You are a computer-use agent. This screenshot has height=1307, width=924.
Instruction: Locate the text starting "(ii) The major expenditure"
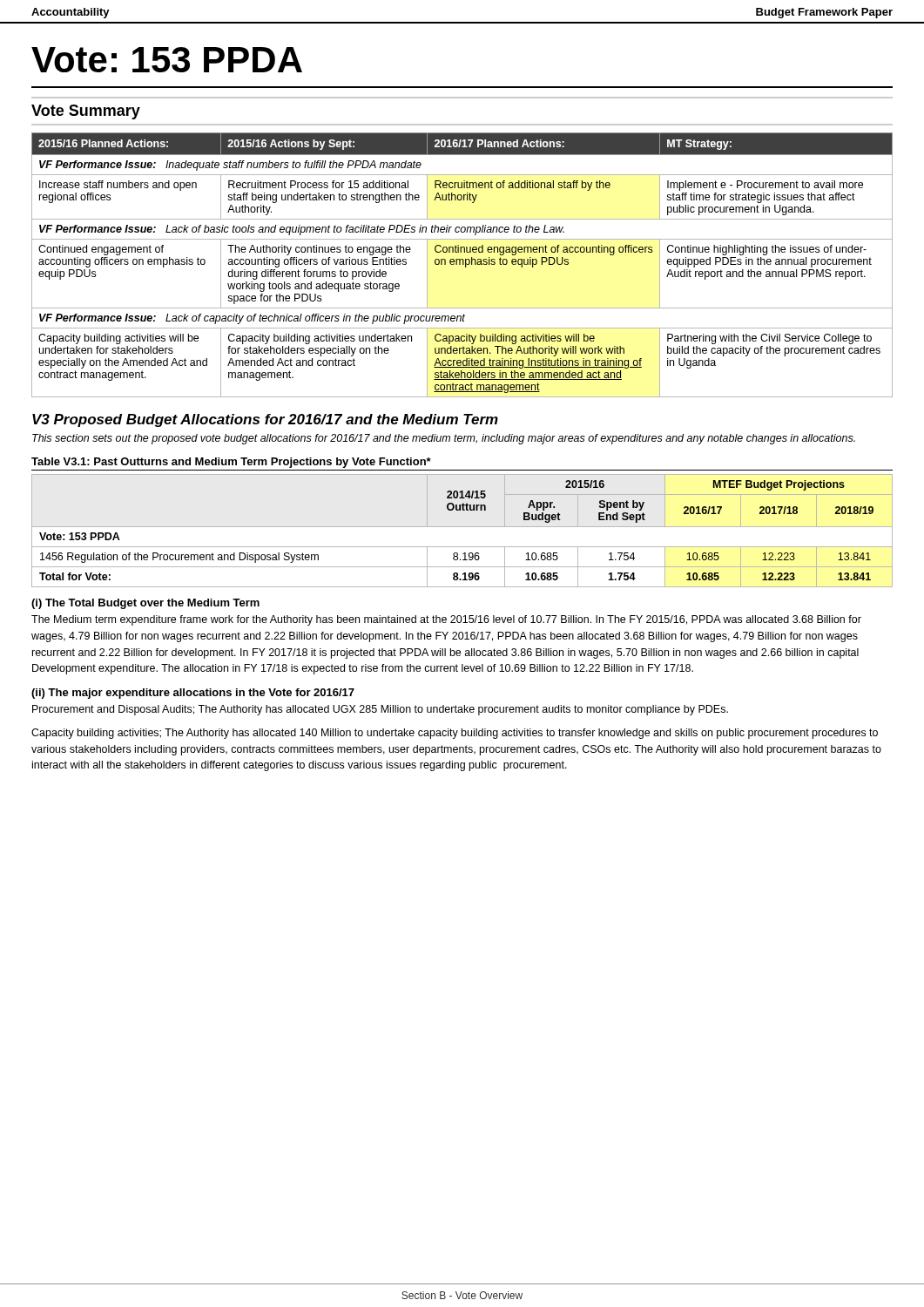tap(193, 692)
